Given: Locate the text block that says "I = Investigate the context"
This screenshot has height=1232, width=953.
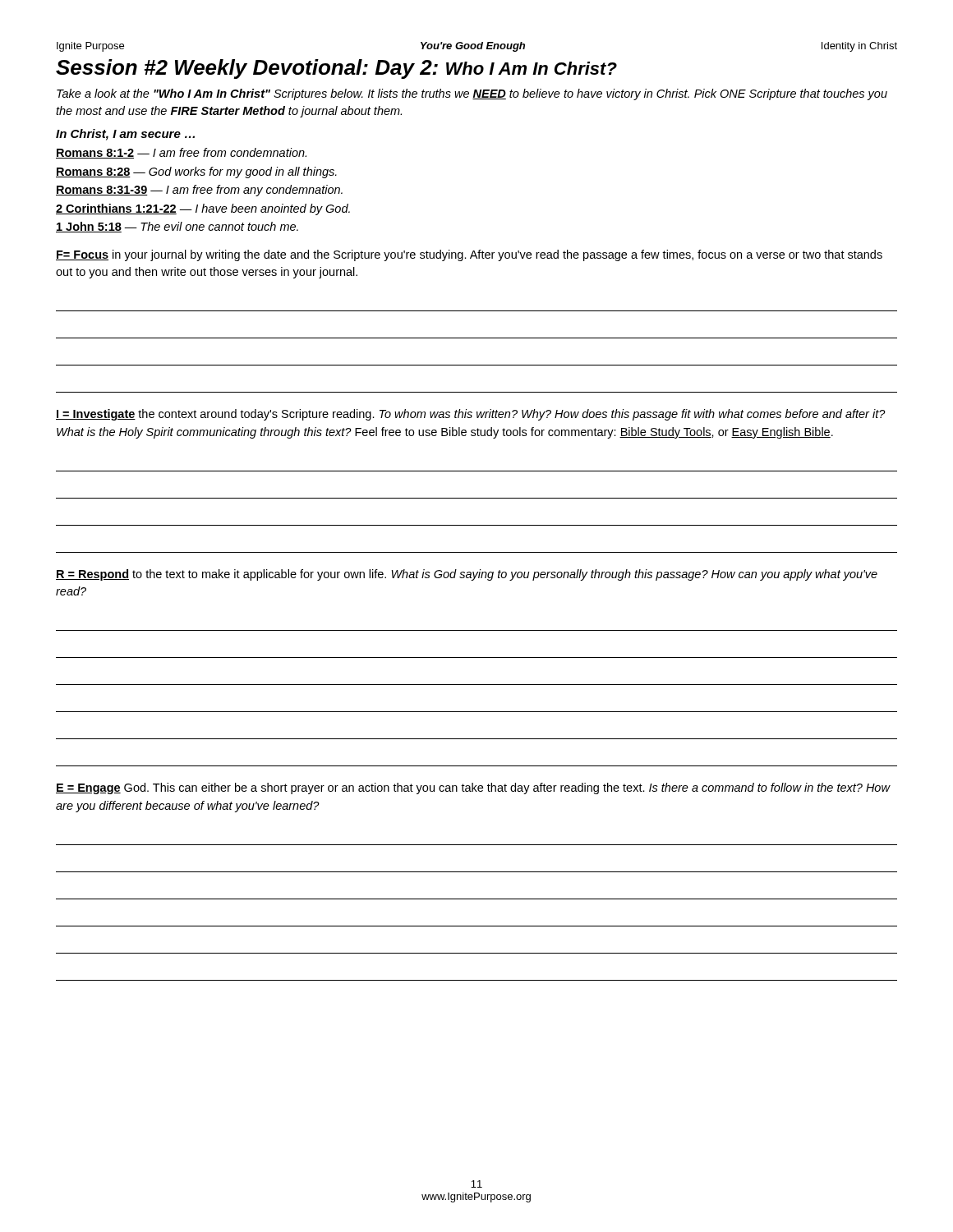Looking at the screenshot, I should (470, 423).
